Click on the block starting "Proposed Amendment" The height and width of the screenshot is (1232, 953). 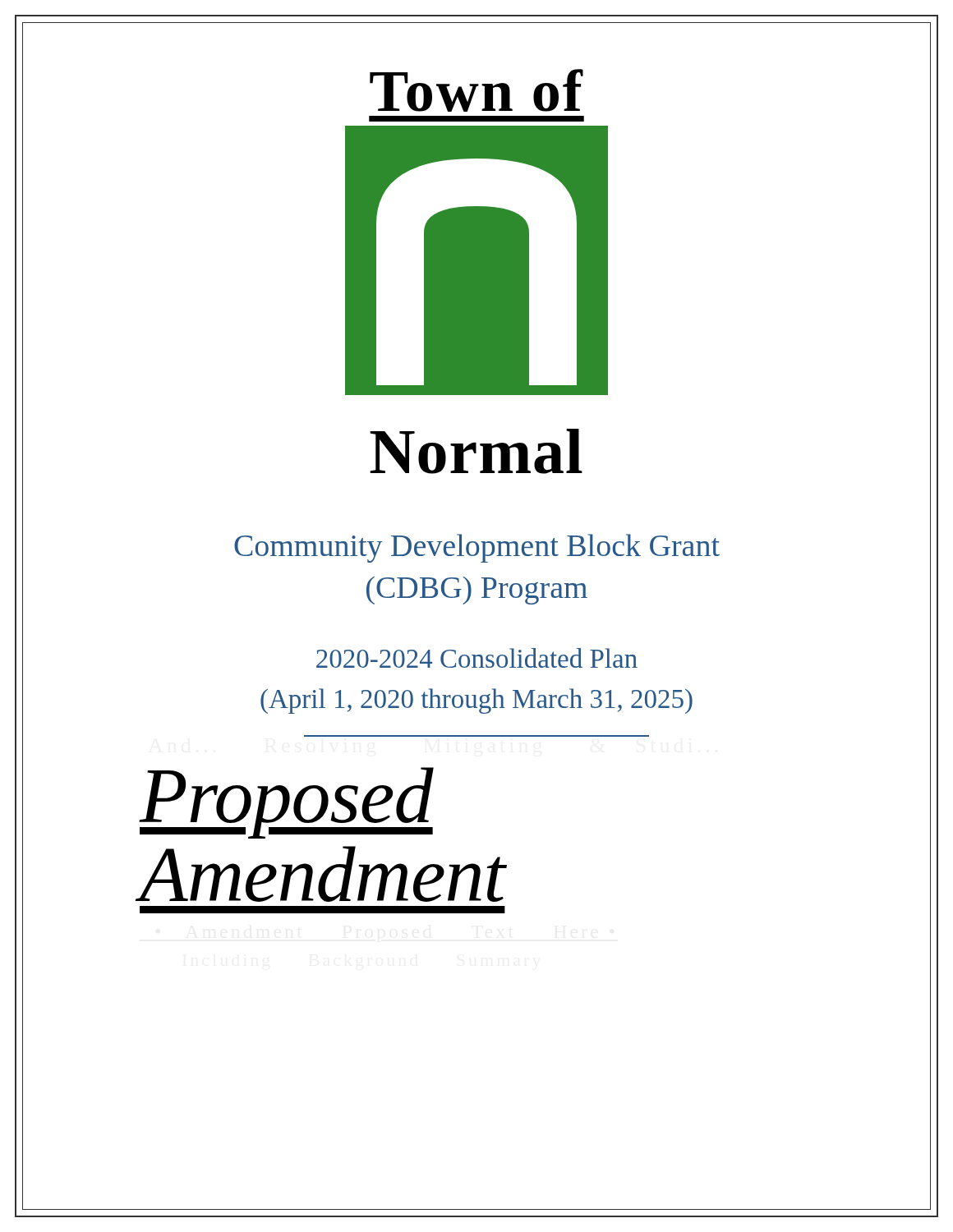tap(476, 835)
